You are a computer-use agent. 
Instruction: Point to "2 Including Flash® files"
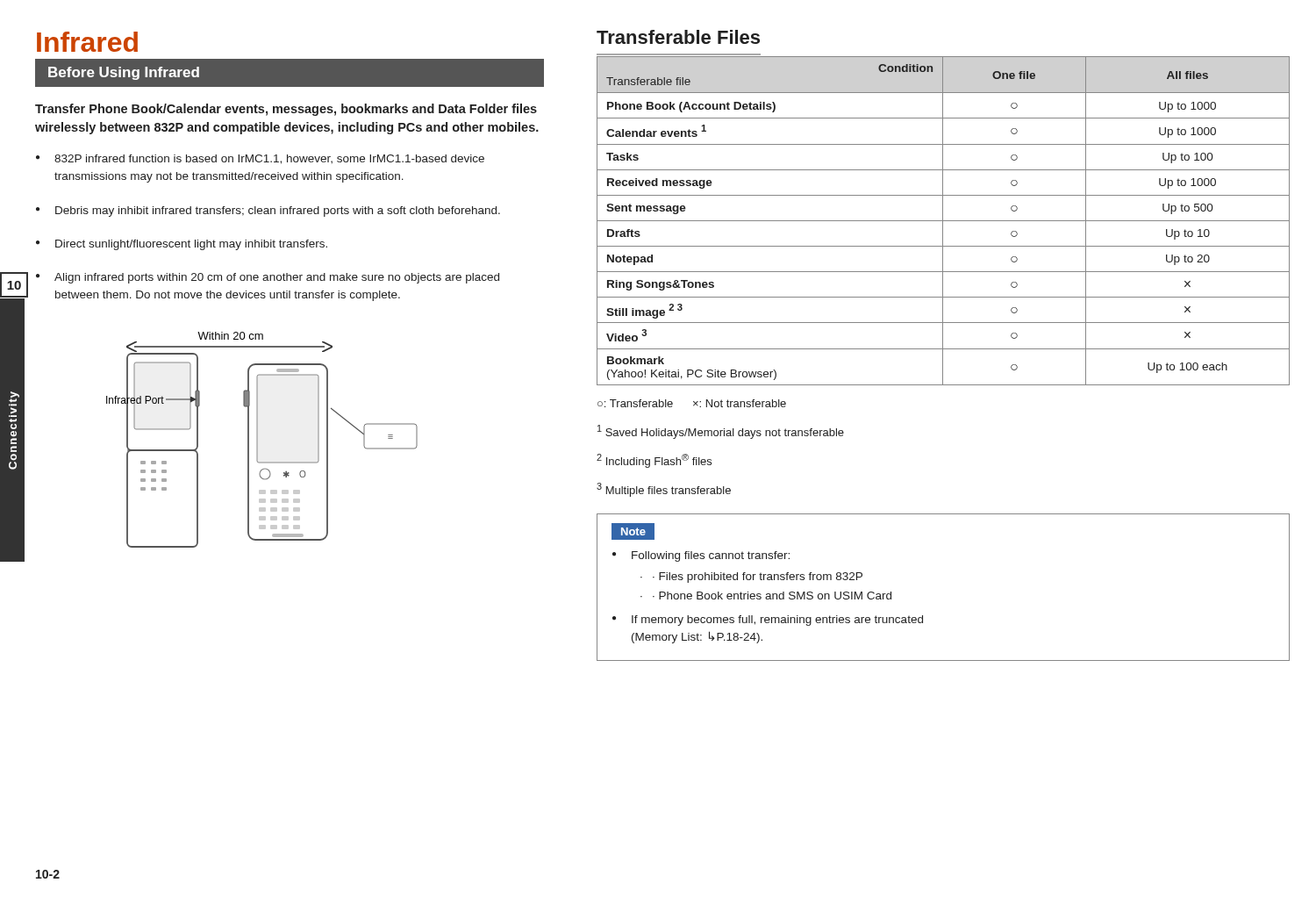654,460
